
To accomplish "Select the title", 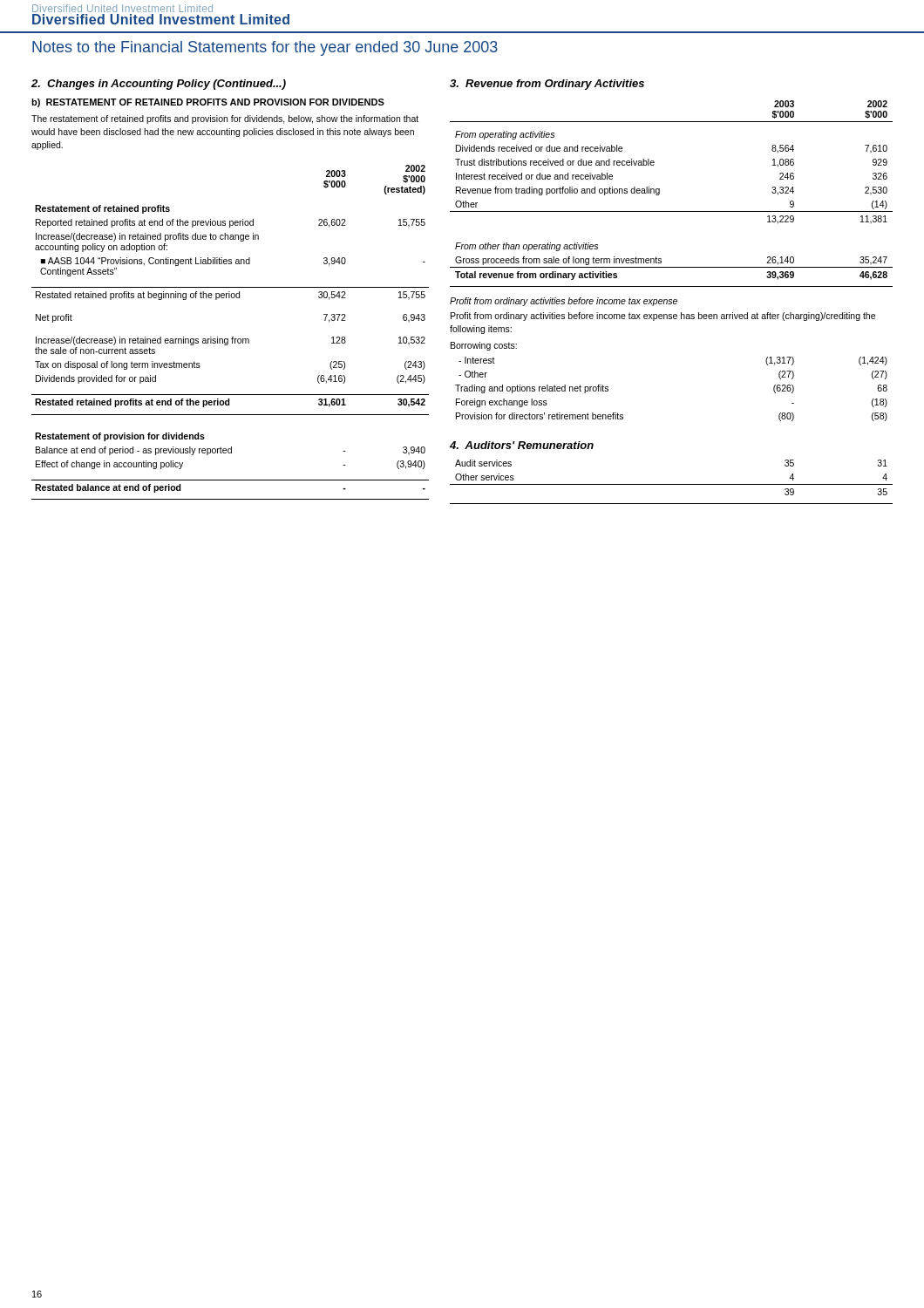I will point(265,47).
